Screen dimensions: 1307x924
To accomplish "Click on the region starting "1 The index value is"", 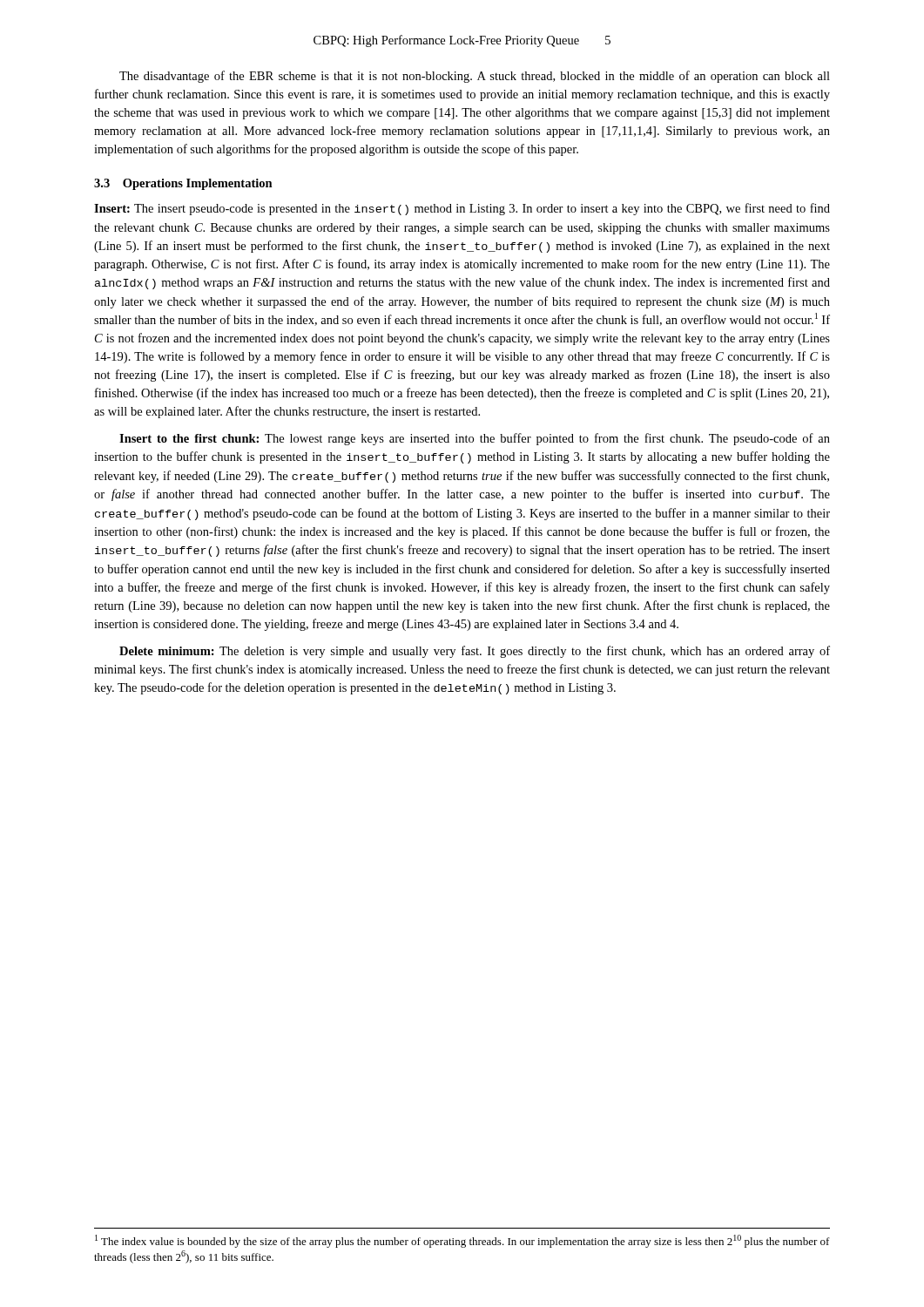I will click(462, 1248).
